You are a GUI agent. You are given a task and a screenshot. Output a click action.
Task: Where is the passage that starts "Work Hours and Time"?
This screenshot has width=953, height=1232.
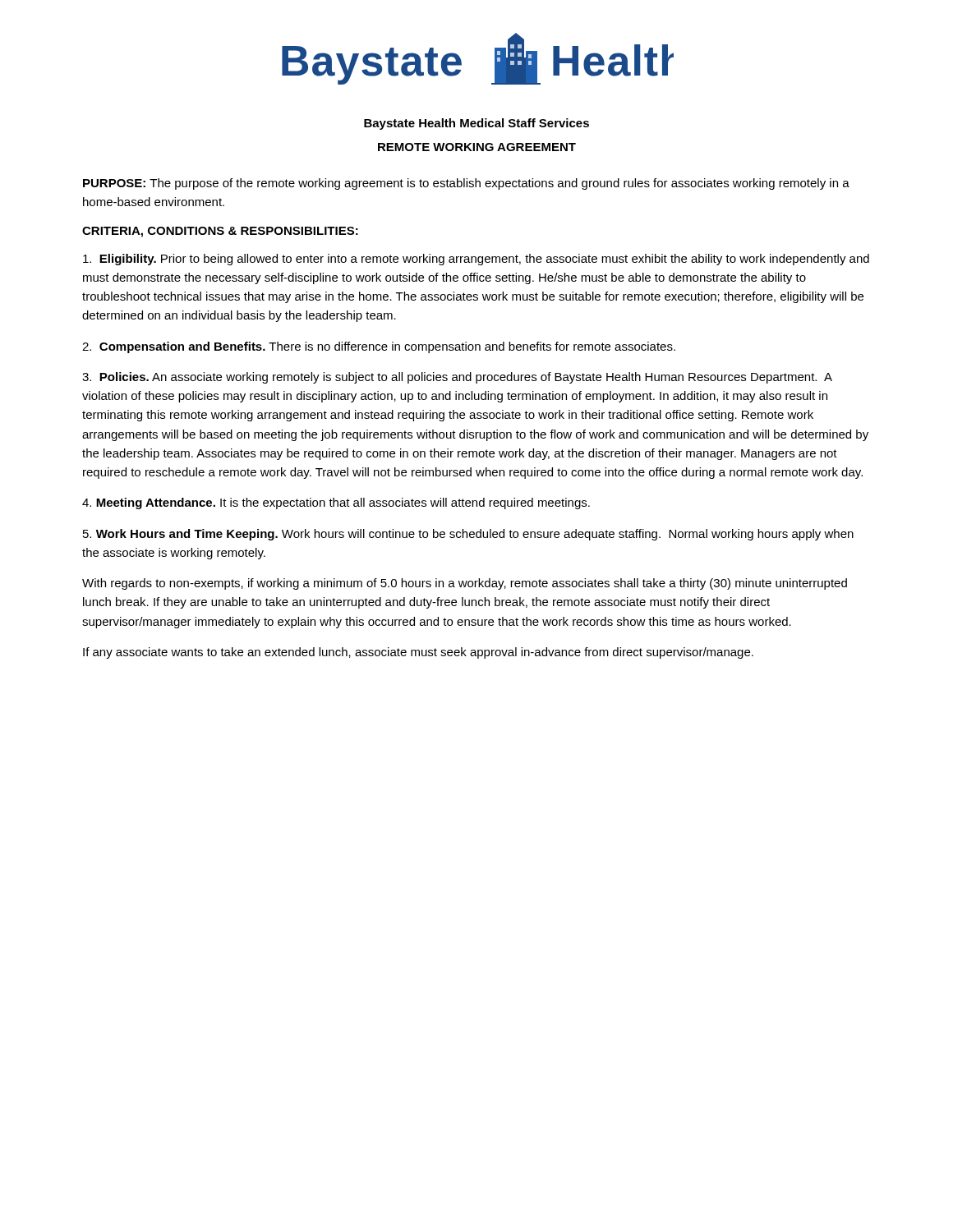coord(468,543)
